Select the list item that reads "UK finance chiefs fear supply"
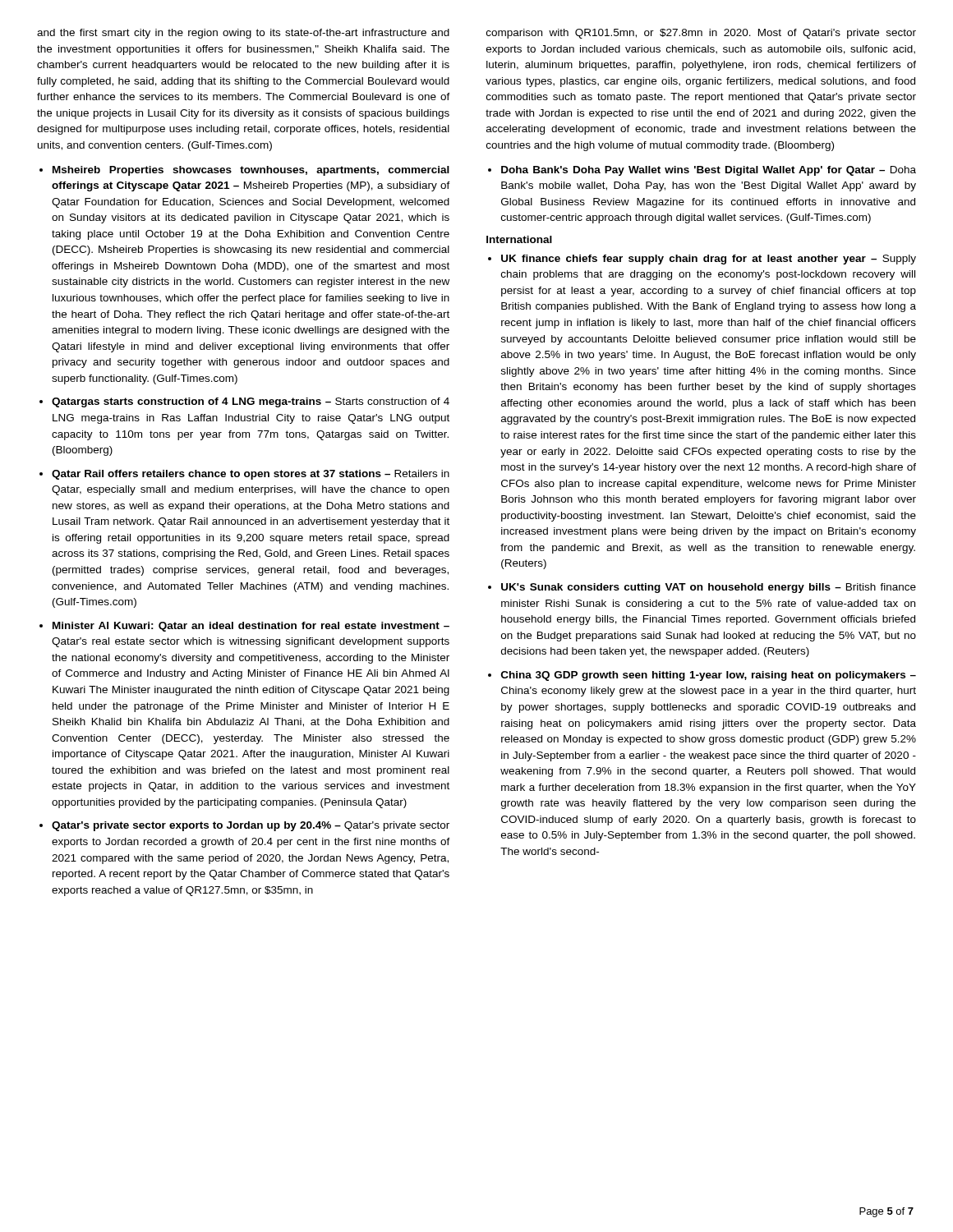Viewport: 953px width, 1232px height. tap(708, 411)
